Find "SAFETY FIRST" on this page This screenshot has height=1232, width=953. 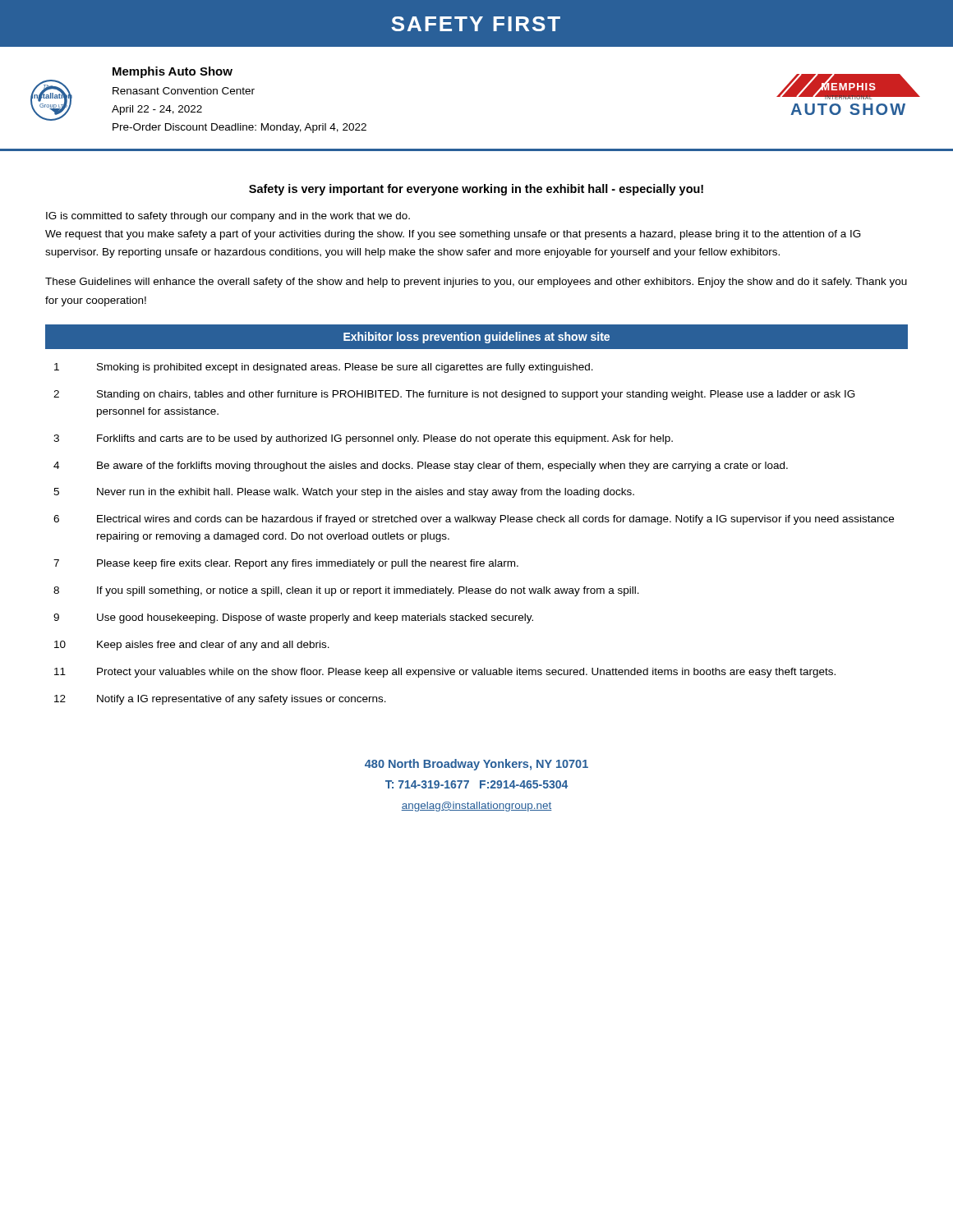476,24
